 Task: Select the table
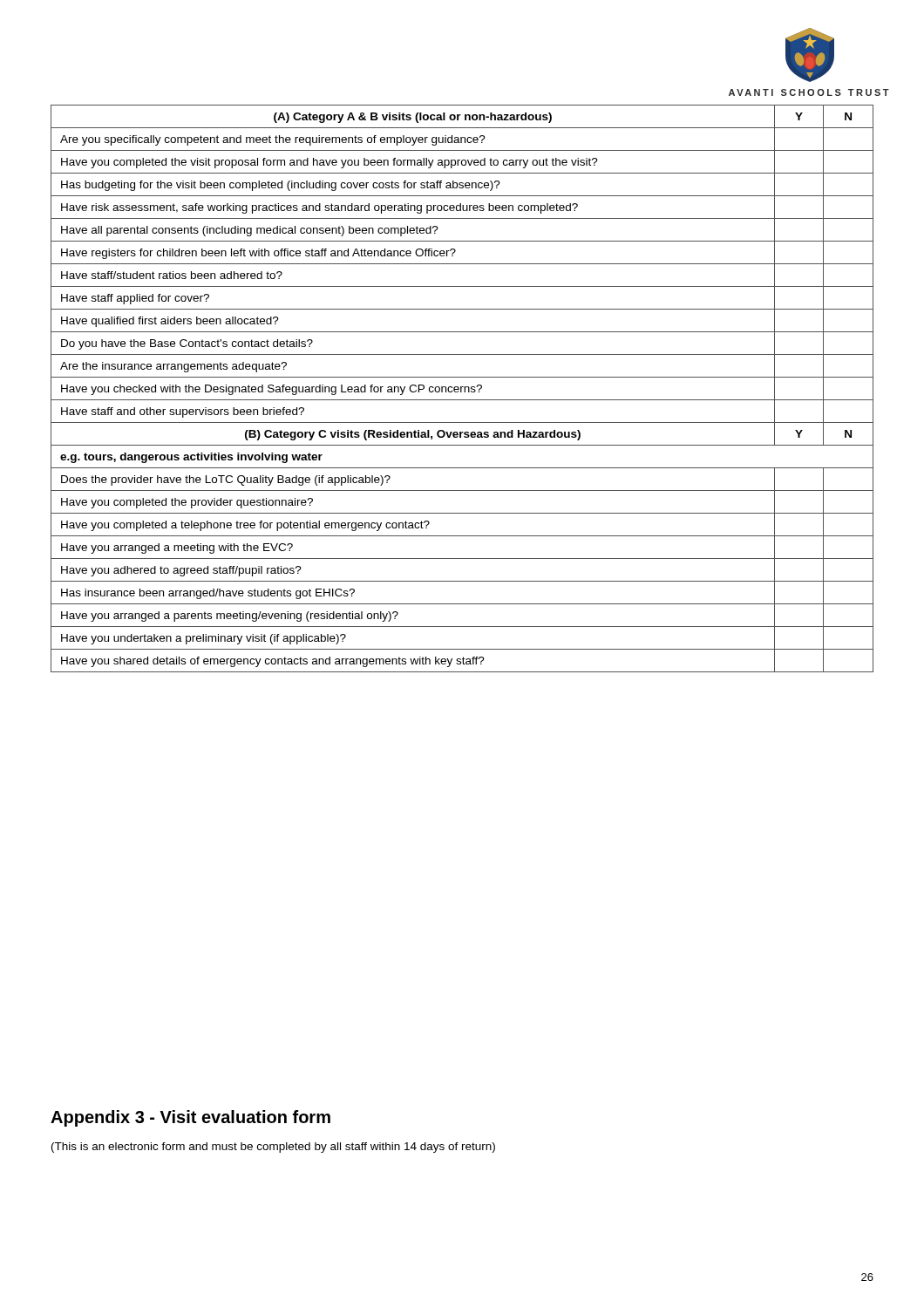click(462, 388)
